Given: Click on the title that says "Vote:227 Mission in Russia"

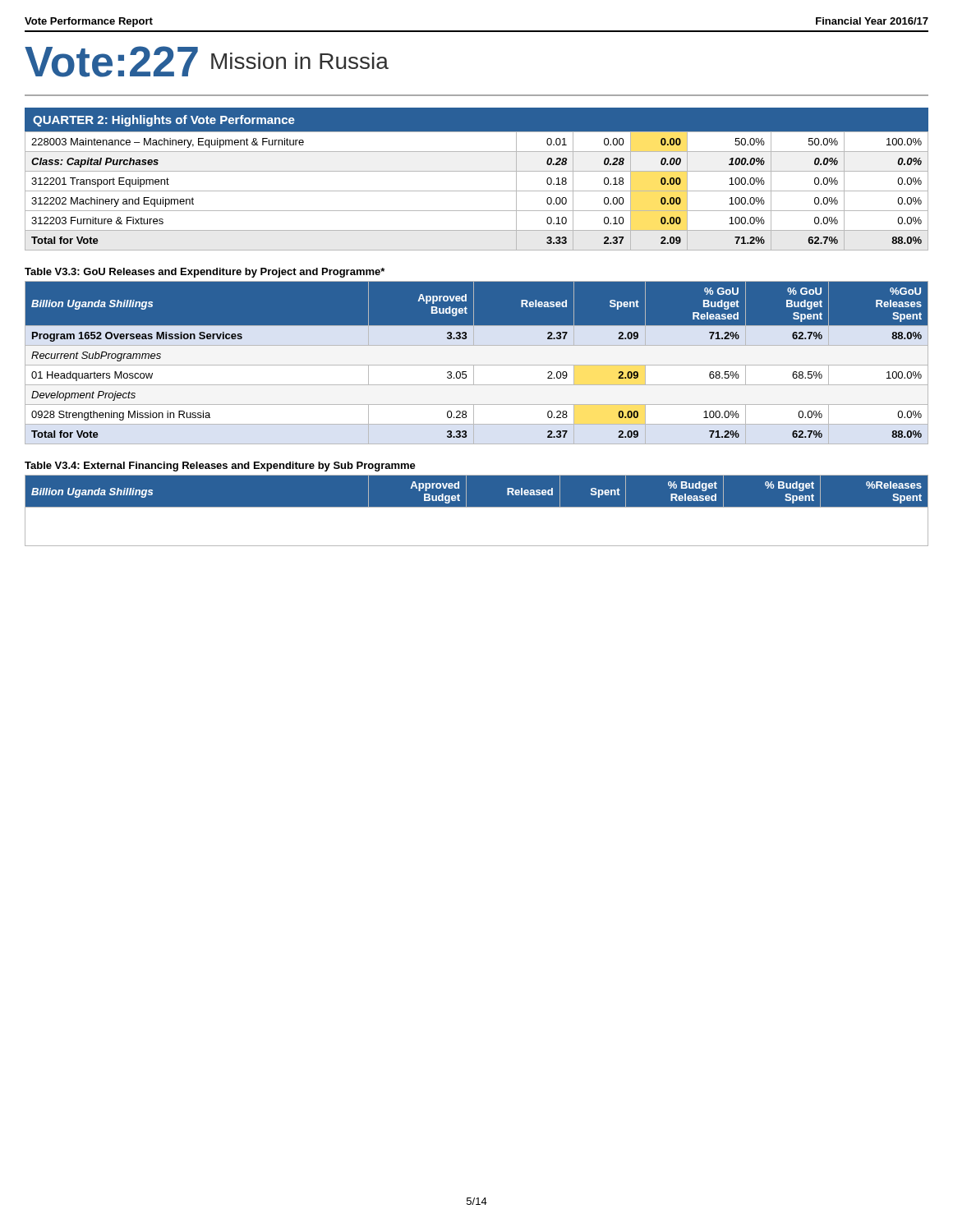Looking at the screenshot, I should [207, 62].
